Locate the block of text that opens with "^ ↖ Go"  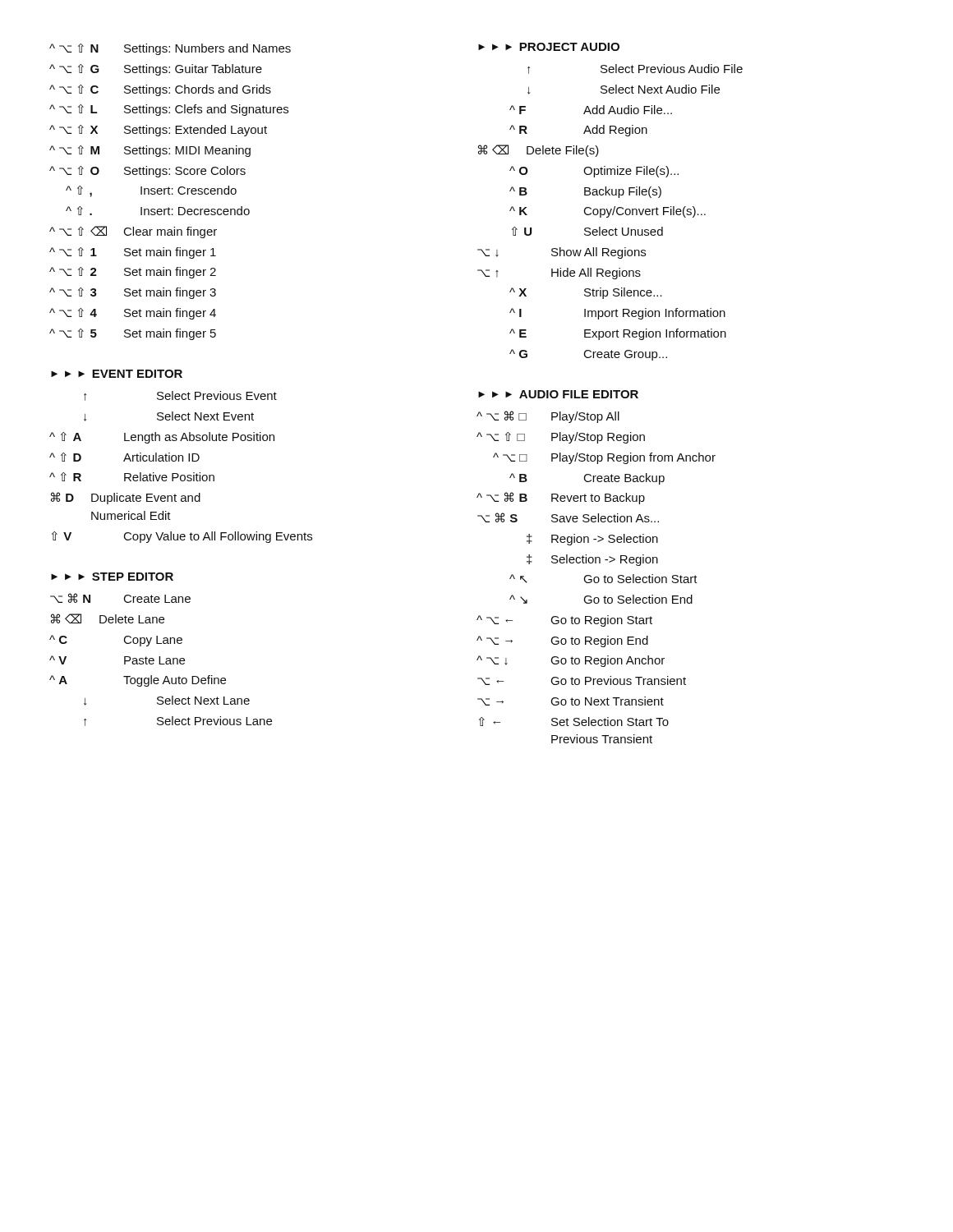[x=690, y=579]
